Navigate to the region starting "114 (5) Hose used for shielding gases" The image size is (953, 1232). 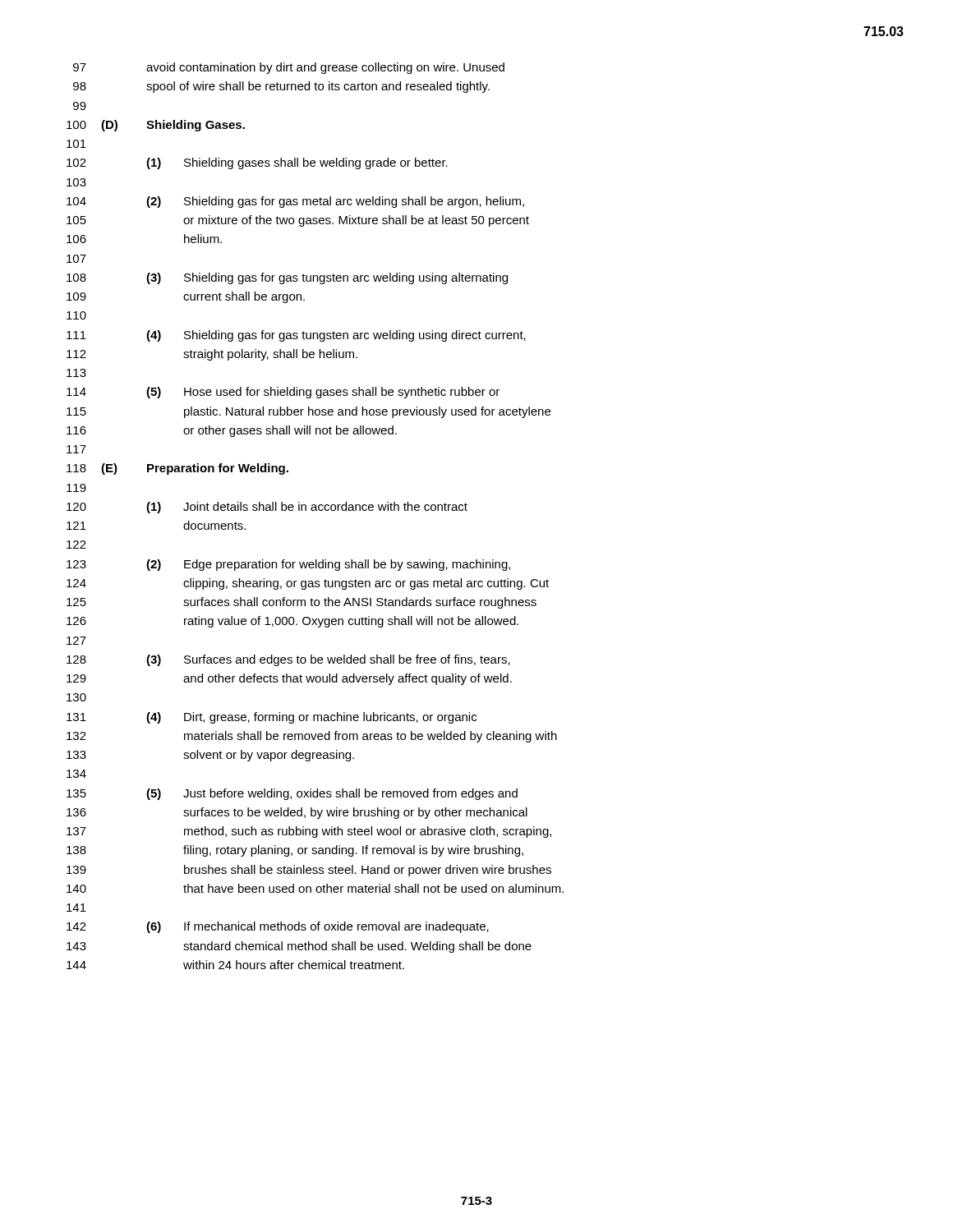click(x=476, y=420)
